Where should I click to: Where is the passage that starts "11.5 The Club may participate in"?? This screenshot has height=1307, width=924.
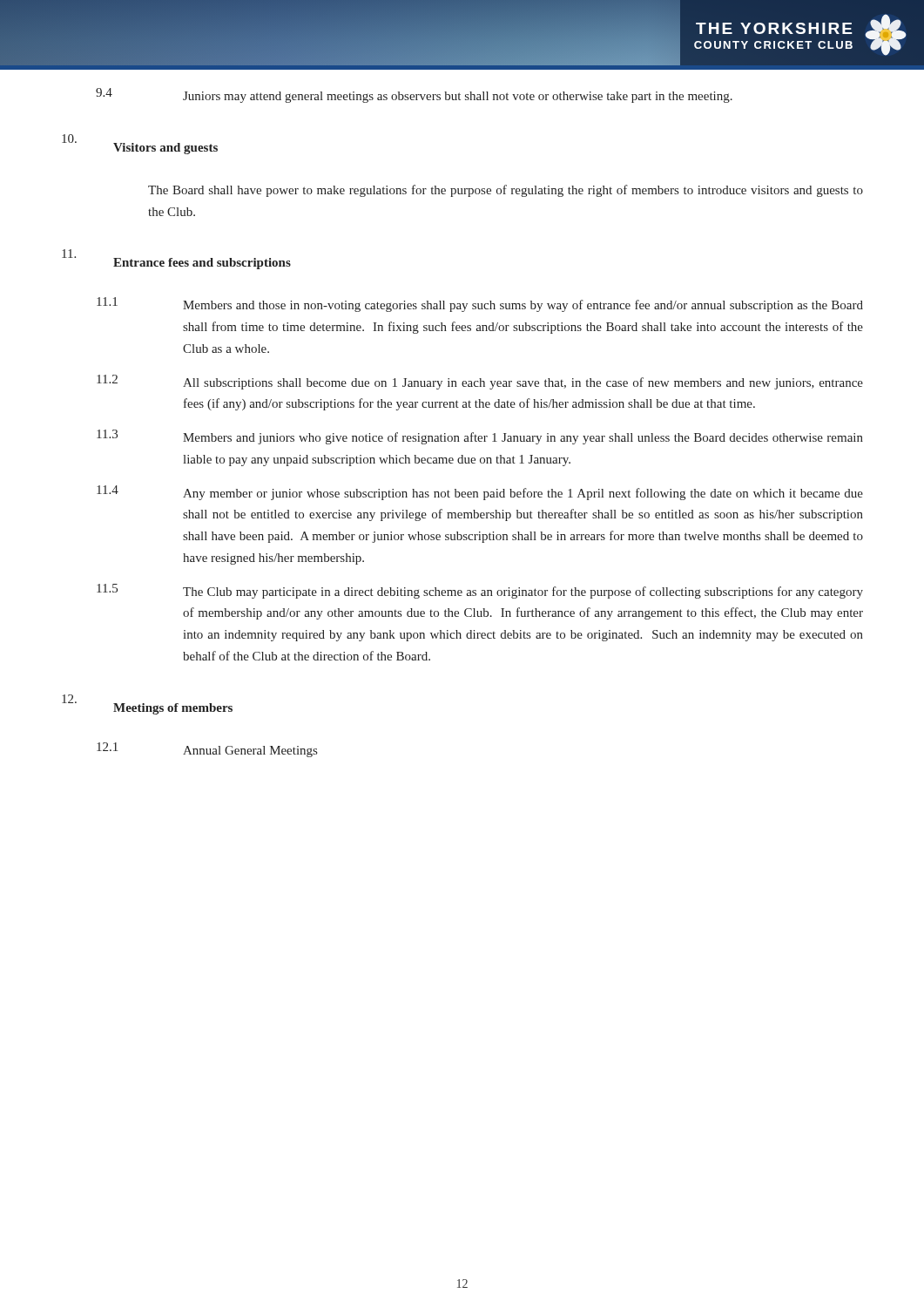tap(462, 624)
